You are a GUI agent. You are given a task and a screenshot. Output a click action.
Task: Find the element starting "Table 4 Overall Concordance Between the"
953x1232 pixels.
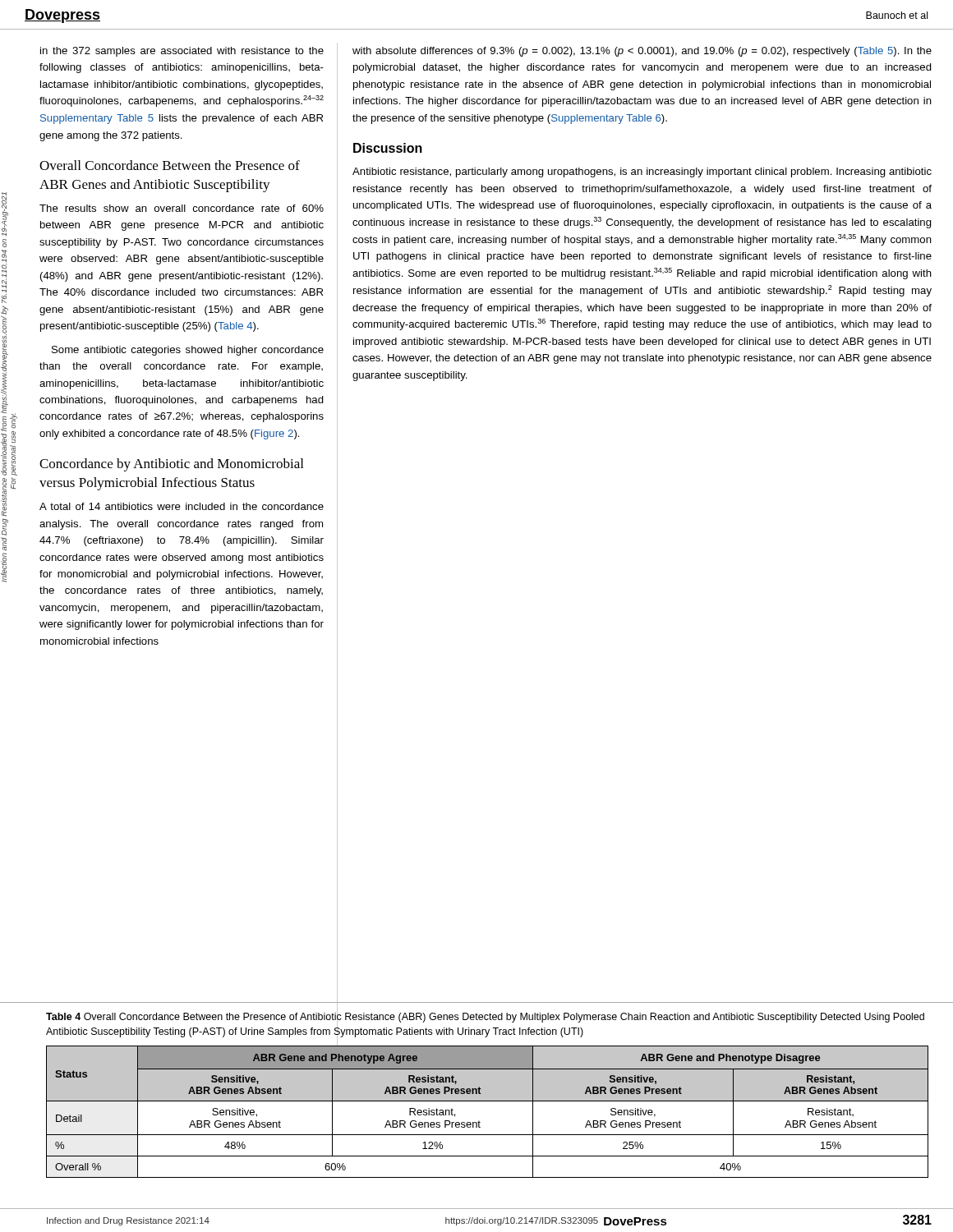[485, 1024]
